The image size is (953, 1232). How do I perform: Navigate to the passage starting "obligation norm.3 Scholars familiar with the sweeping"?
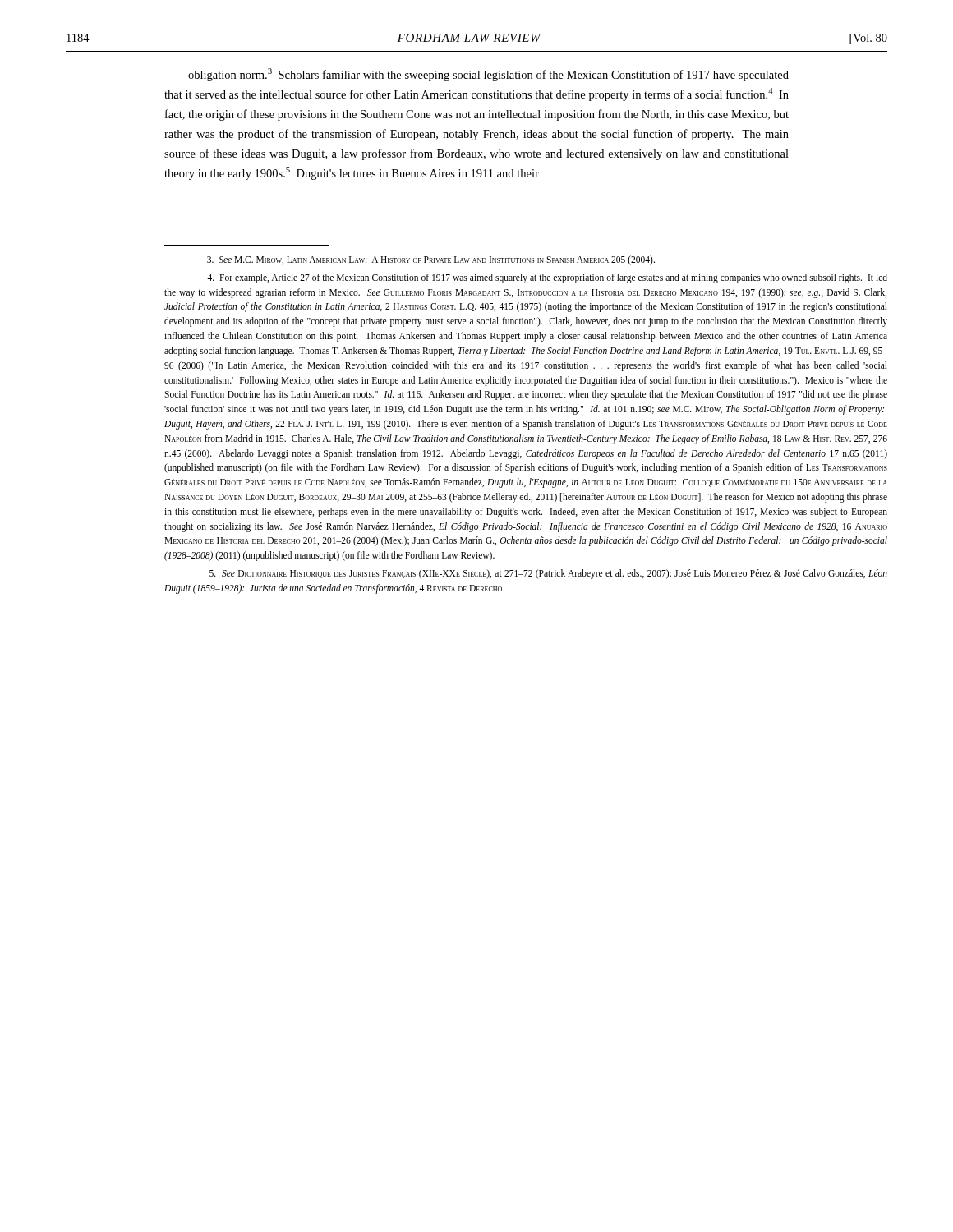(x=476, y=125)
